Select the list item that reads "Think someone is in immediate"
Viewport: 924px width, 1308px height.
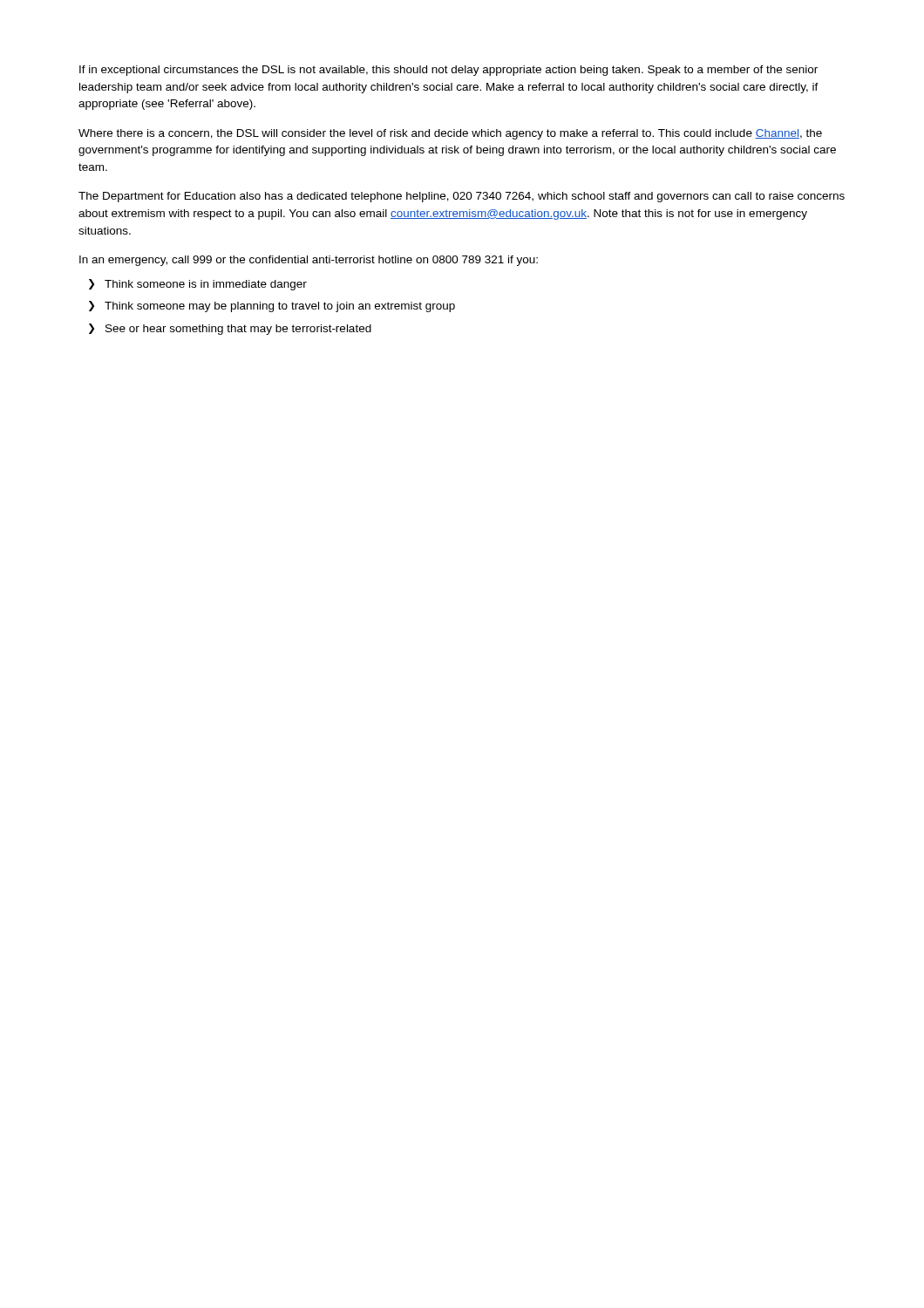[206, 284]
